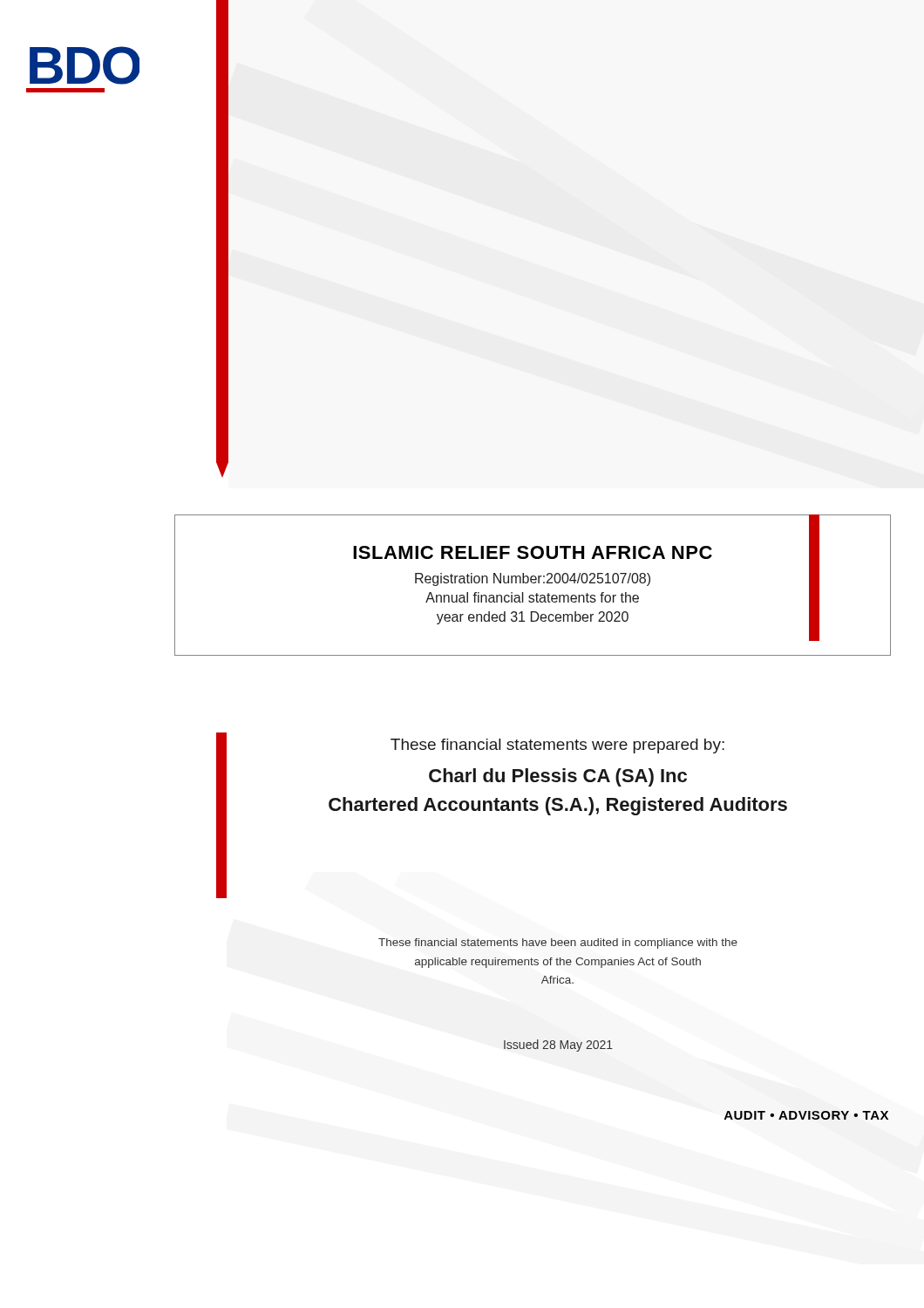Click on the title that reads "ISLAMIC RELIEF SOUTH AFRICA NPC Registration Number:2004/025107/08)"
924x1308 pixels.
click(533, 583)
